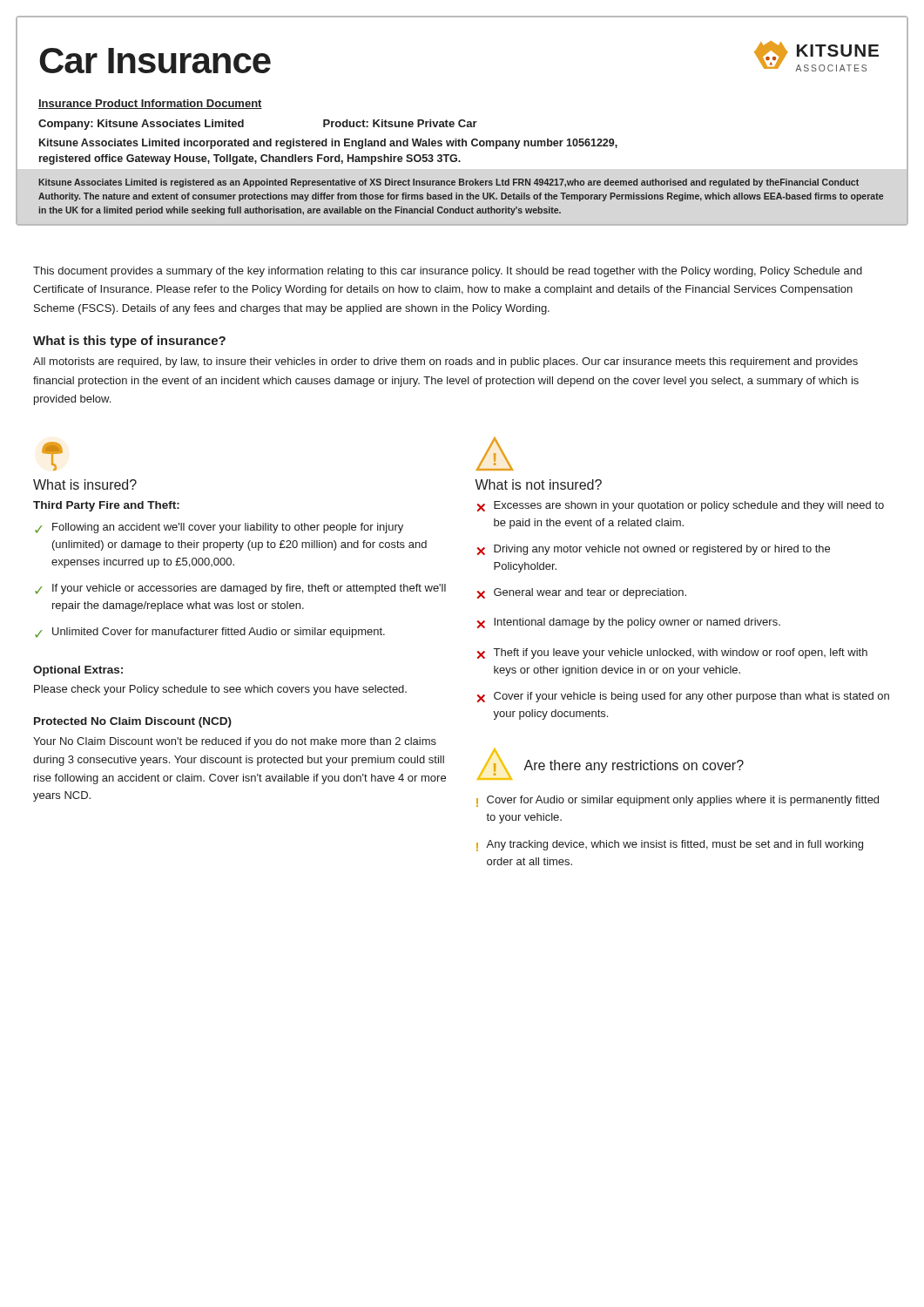
Task: Locate the element starting "✓ If your"
Action: pos(241,597)
